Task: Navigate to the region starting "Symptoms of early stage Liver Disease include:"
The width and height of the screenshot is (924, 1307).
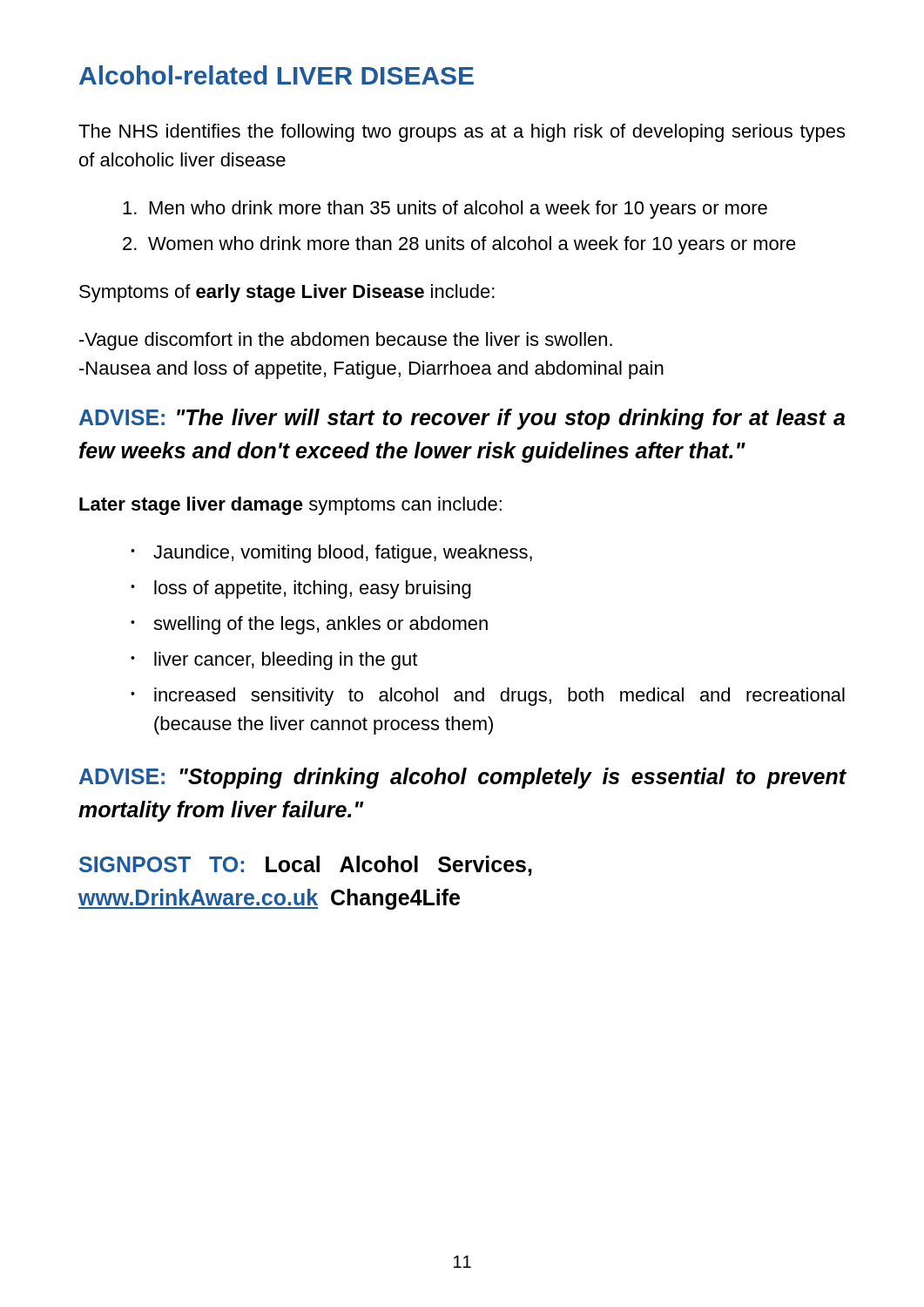Action: [287, 291]
